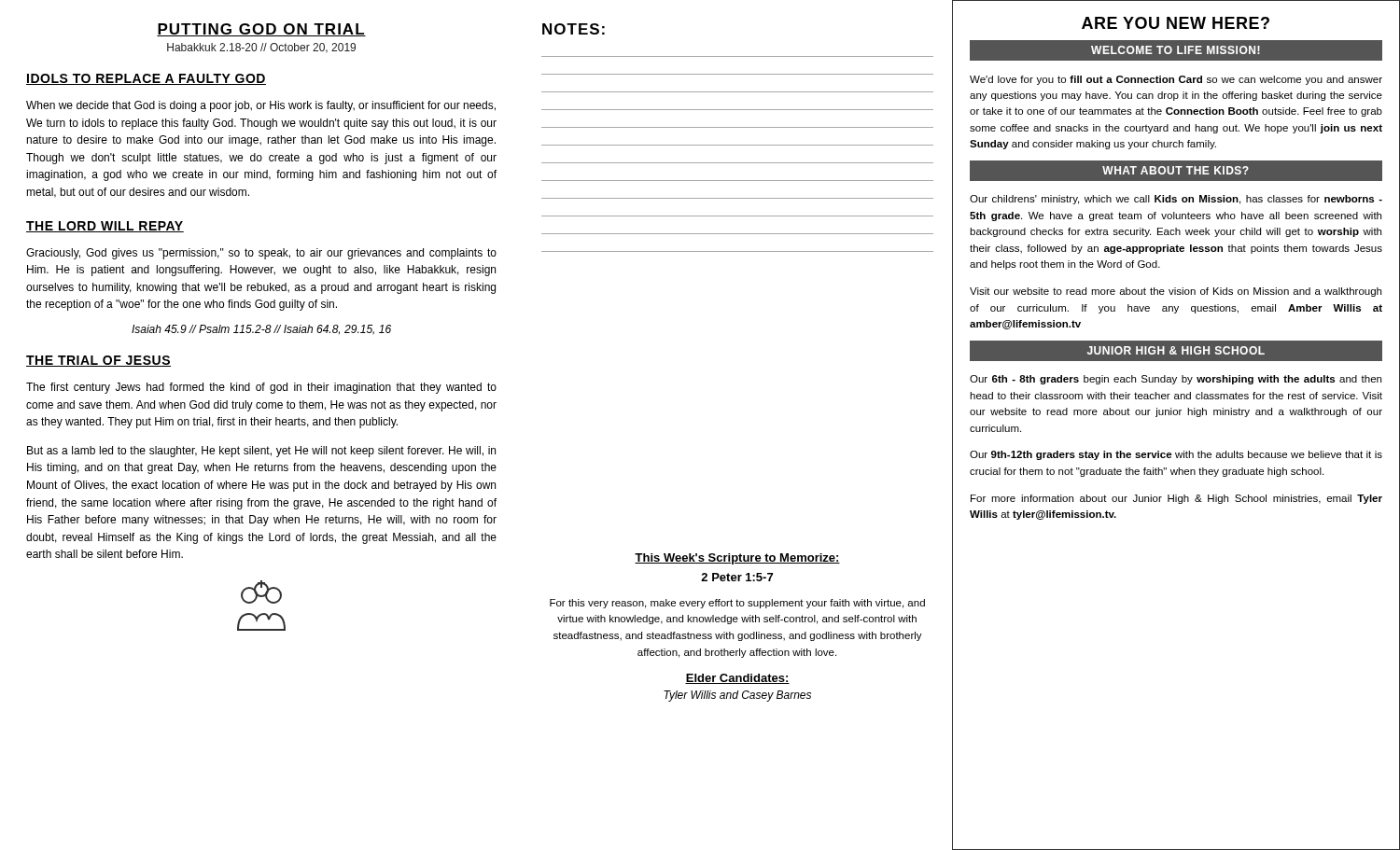The image size is (1400, 850).
Task: Select the text containing "Habakkuk 2.18-20 // October 20, 2019"
Action: tap(261, 48)
